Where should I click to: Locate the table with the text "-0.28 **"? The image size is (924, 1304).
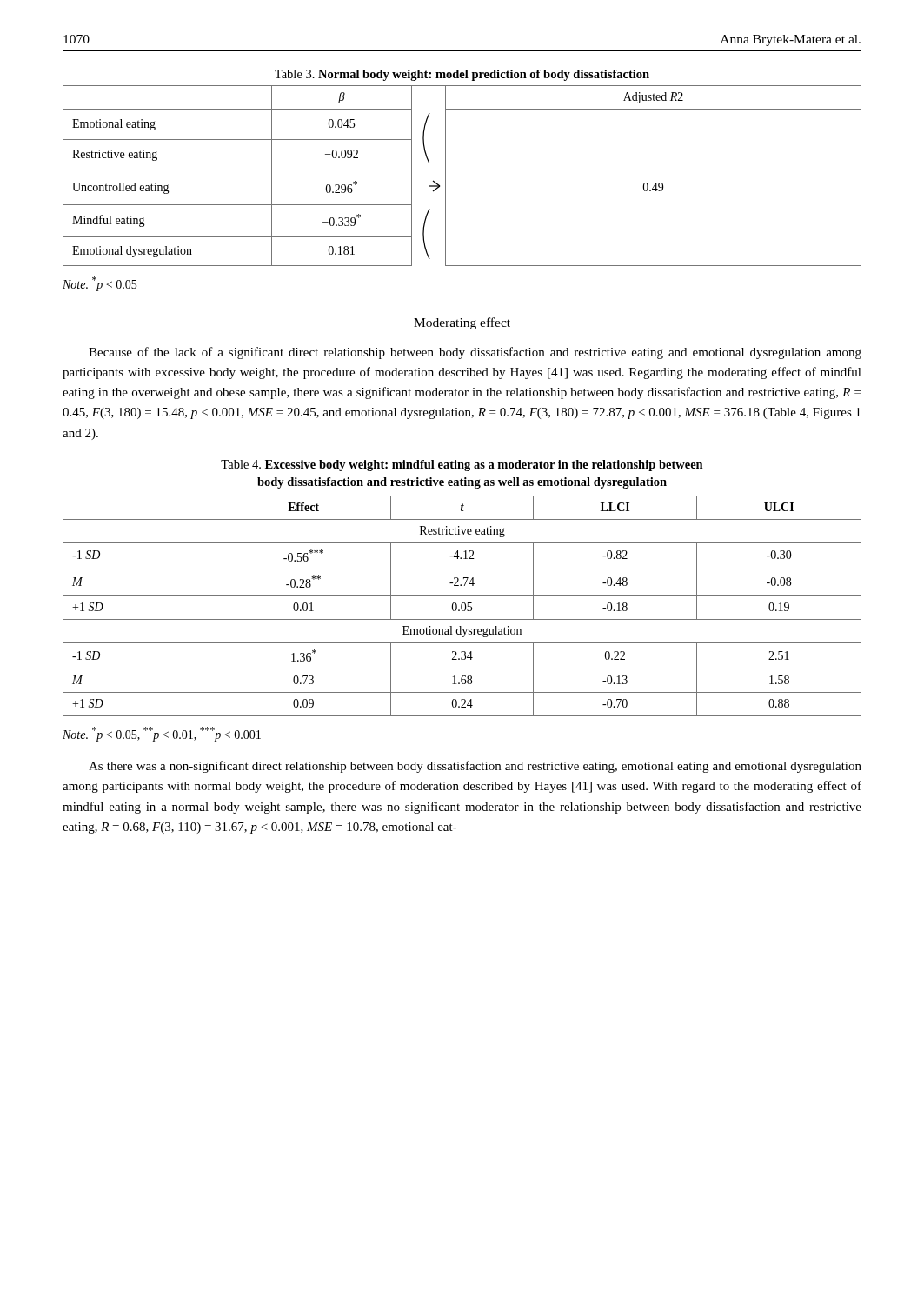pos(462,606)
